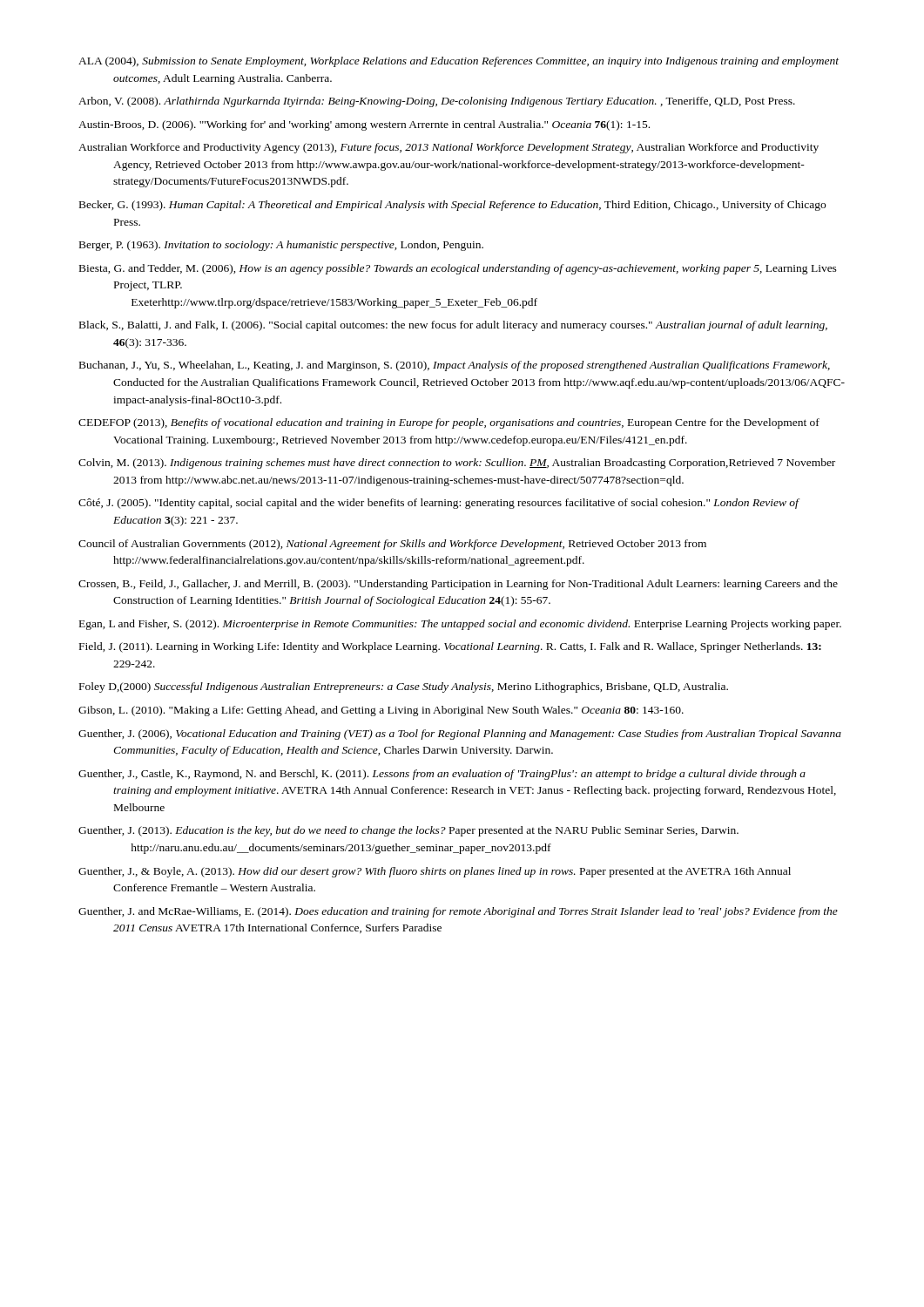This screenshot has width=924, height=1307.
Task: Locate the list item that reads "CEDEFOP (2013), Benefits of"
Action: (x=449, y=431)
